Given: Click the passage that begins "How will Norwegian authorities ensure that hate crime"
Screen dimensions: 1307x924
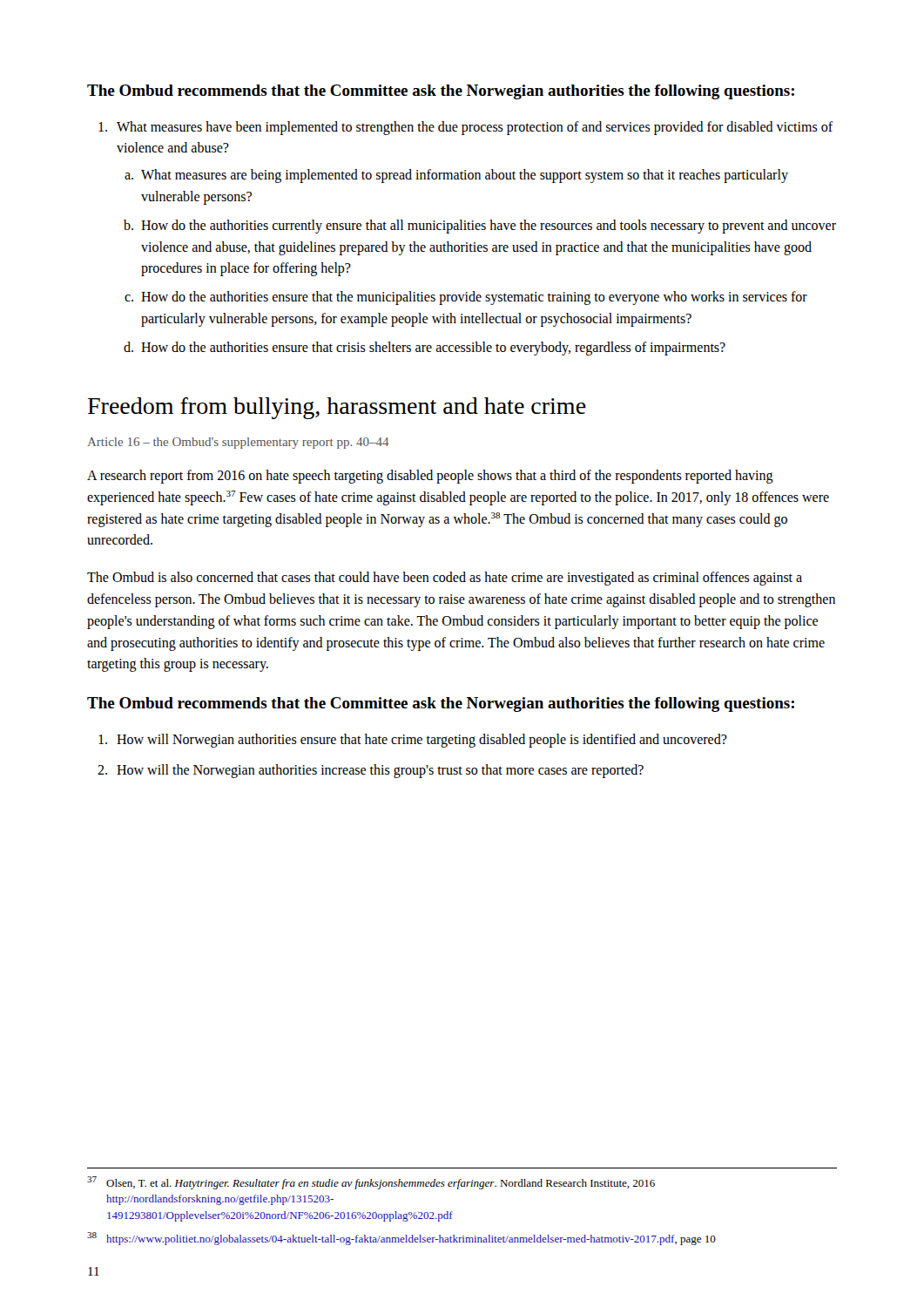Looking at the screenshot, I should pyautogui.click(x=462, y=755).
